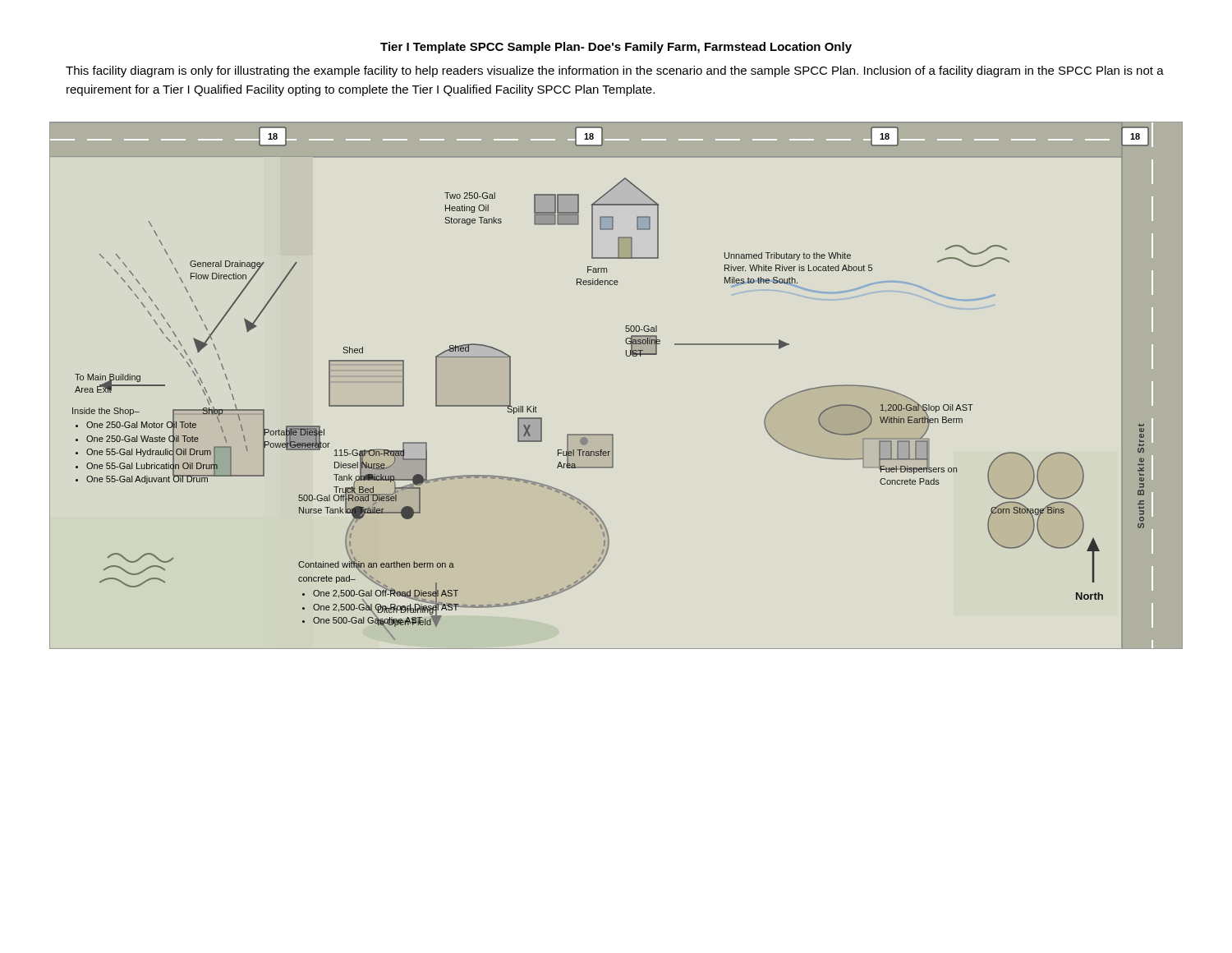Navigate to the passage starting "One 250-Gal Motor Oil Tote One 250-Gal"
The width and height of the screenshot is (1232, 953).
[145, 452]
